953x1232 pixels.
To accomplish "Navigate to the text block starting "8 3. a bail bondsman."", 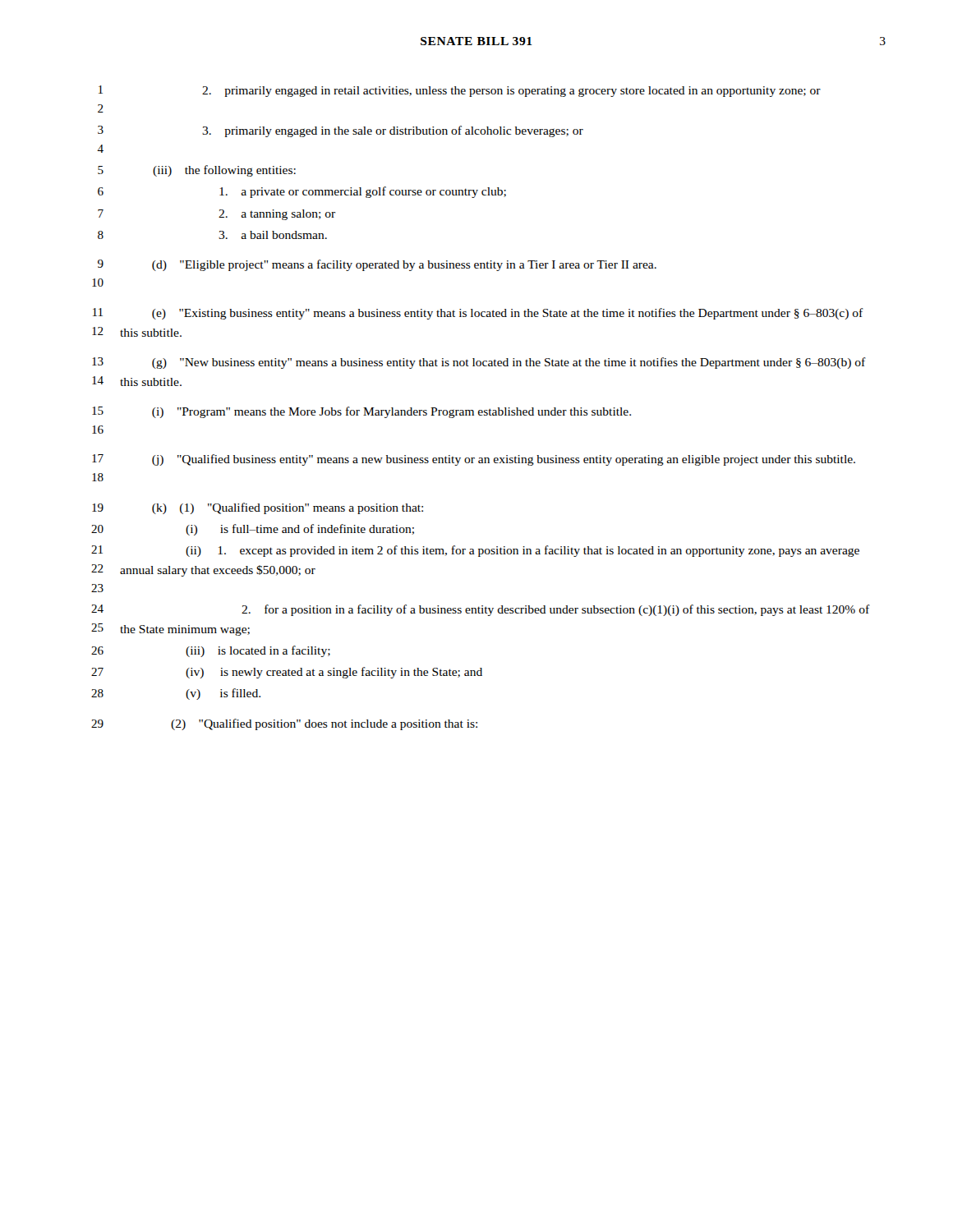I will (101, 234).
